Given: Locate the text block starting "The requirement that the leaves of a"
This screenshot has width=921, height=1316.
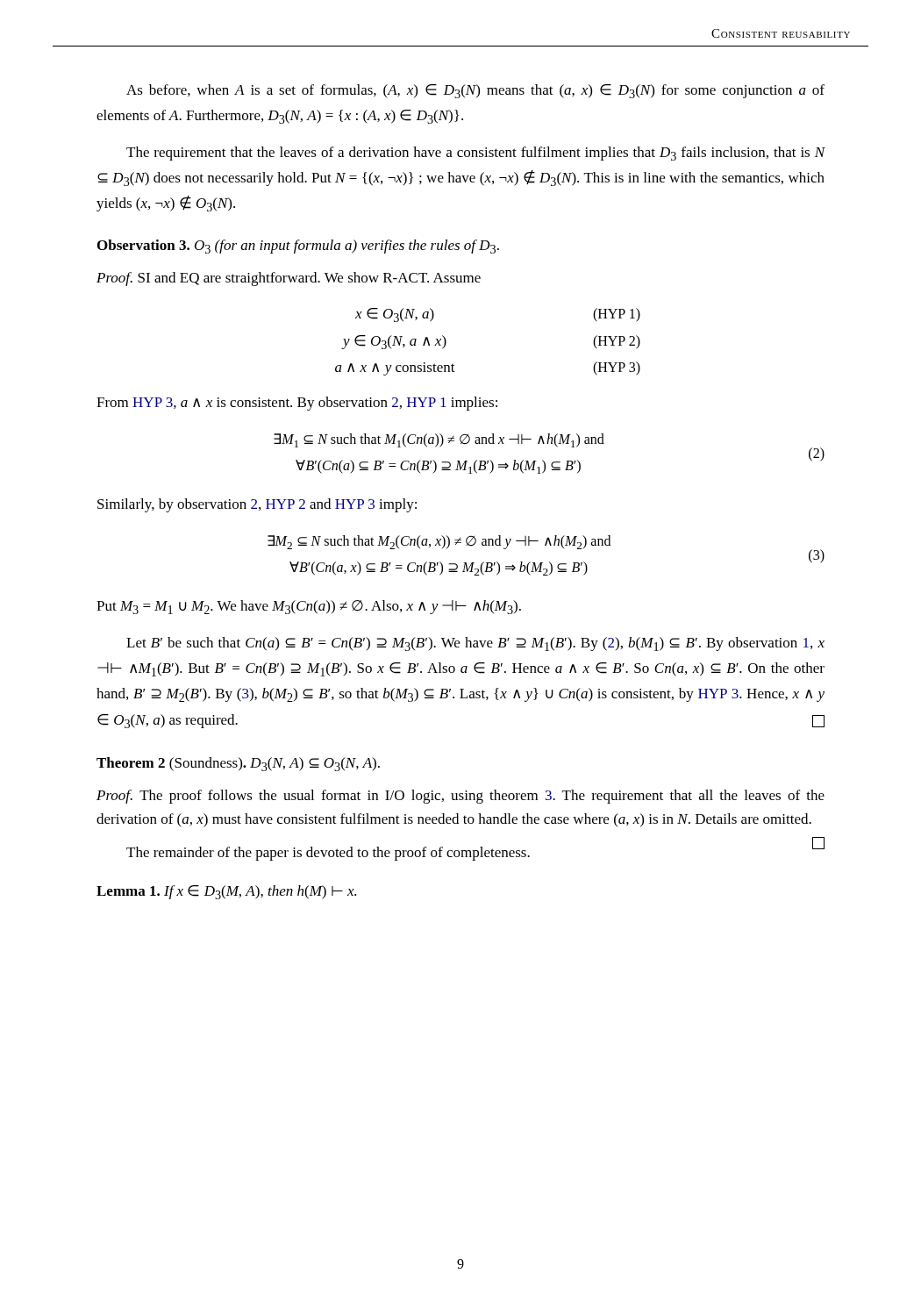Looking at the screenshot, I should (460, 180).
